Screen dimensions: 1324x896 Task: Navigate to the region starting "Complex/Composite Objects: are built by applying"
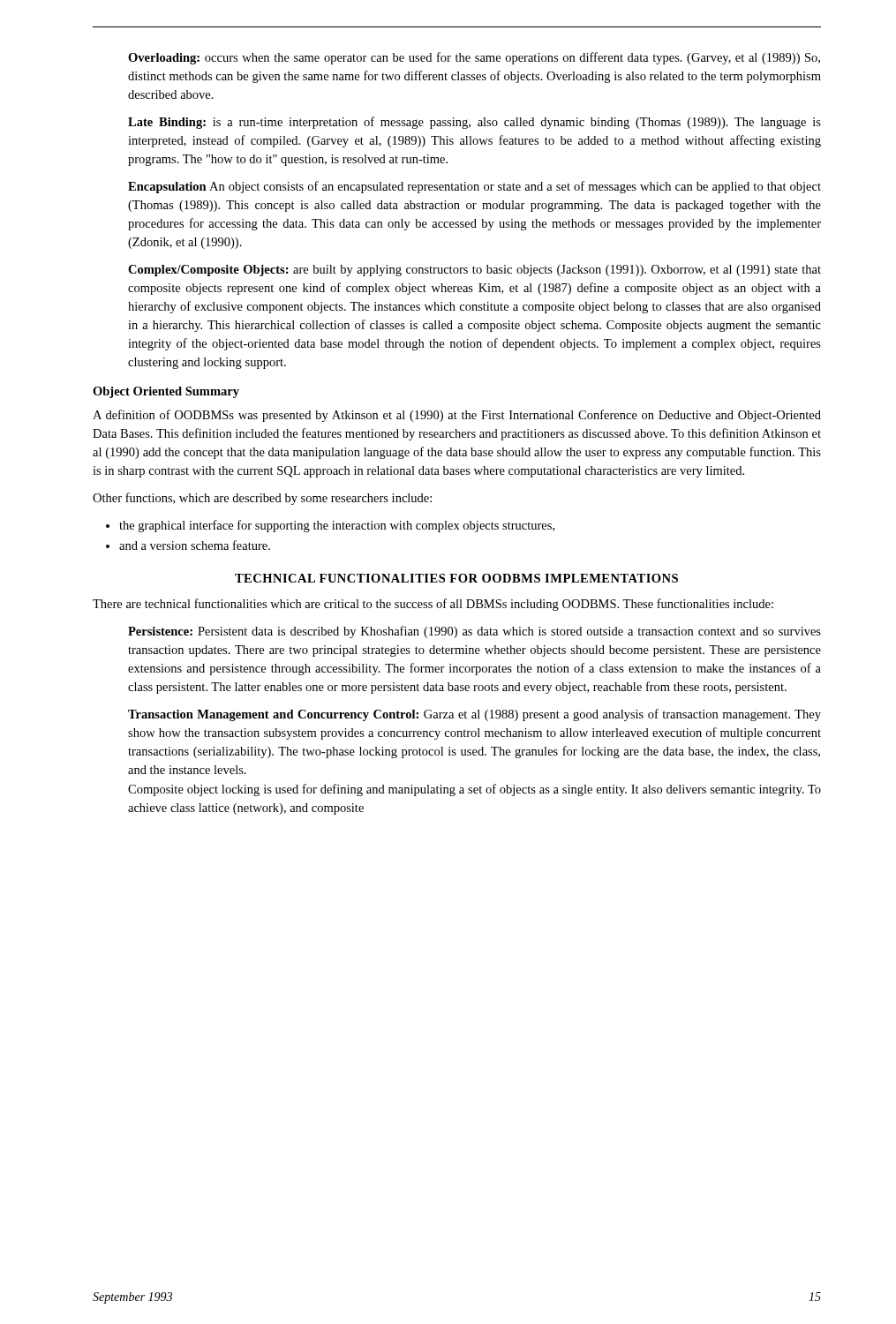[x=475, y=316]
